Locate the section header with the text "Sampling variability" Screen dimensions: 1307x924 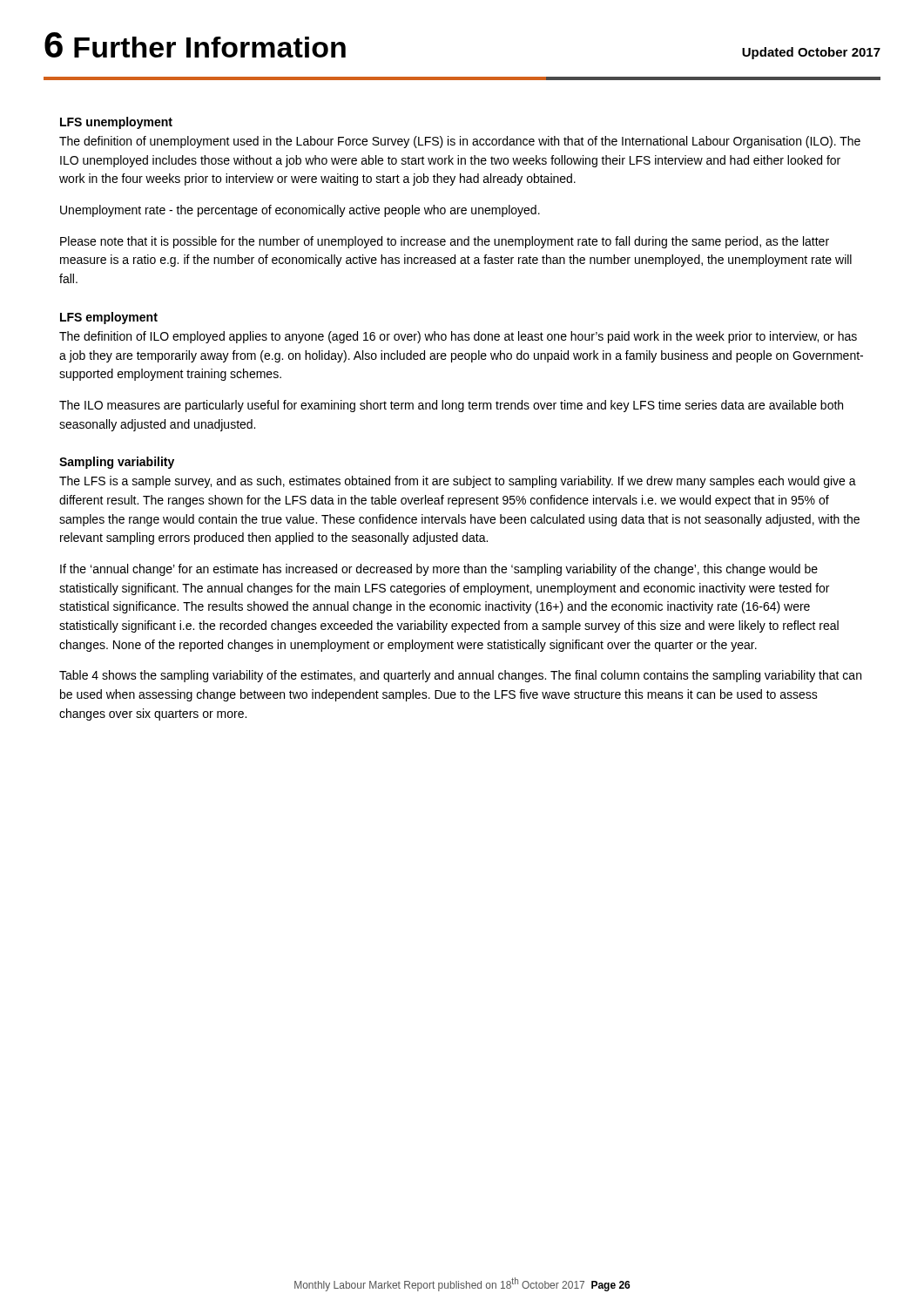click(x=117, y=462)
